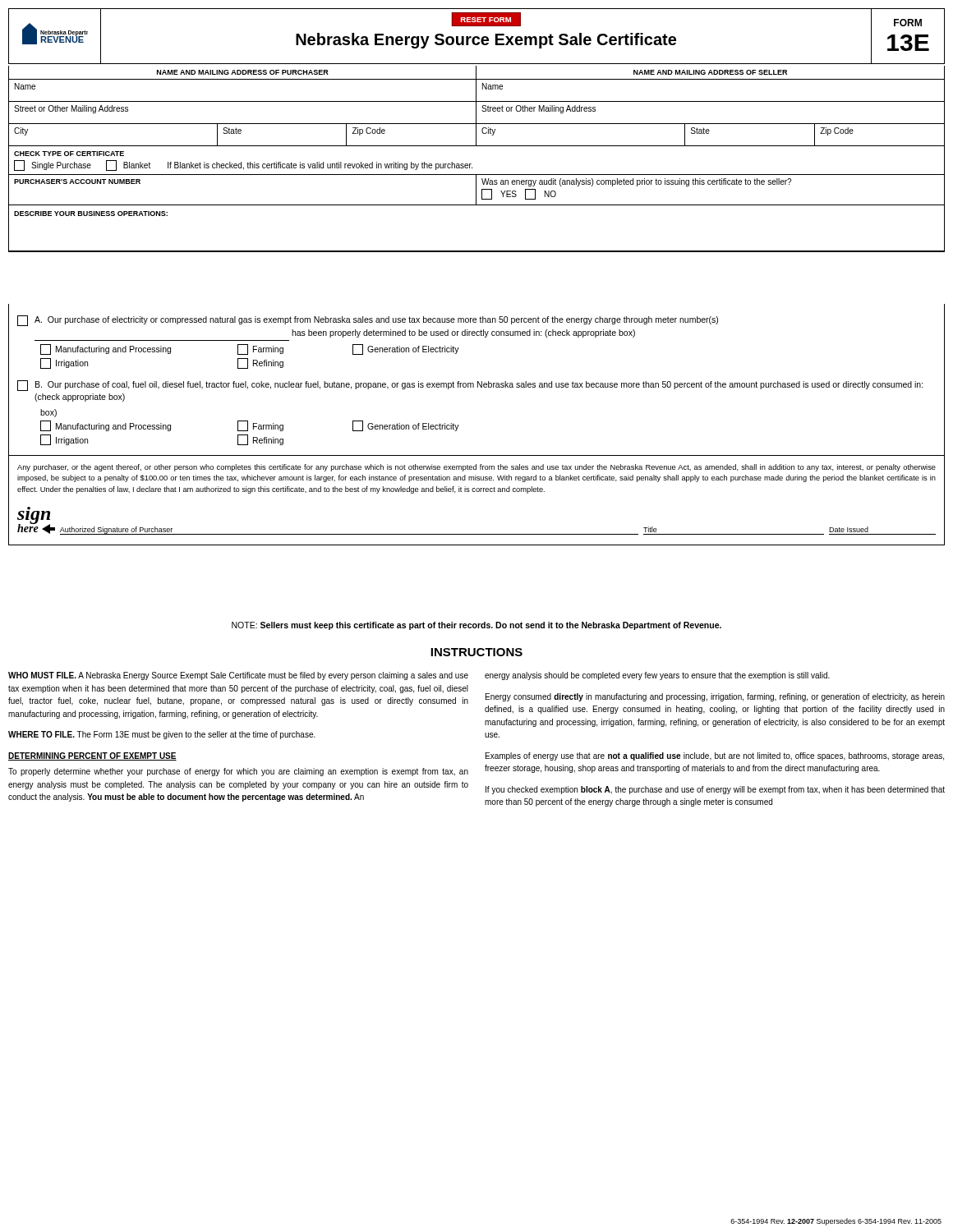Image resolution: width=953 pixels, height=1232 pixels.
Task: Click on the region starting "B. Our purchase"
Action: [476, 391]
